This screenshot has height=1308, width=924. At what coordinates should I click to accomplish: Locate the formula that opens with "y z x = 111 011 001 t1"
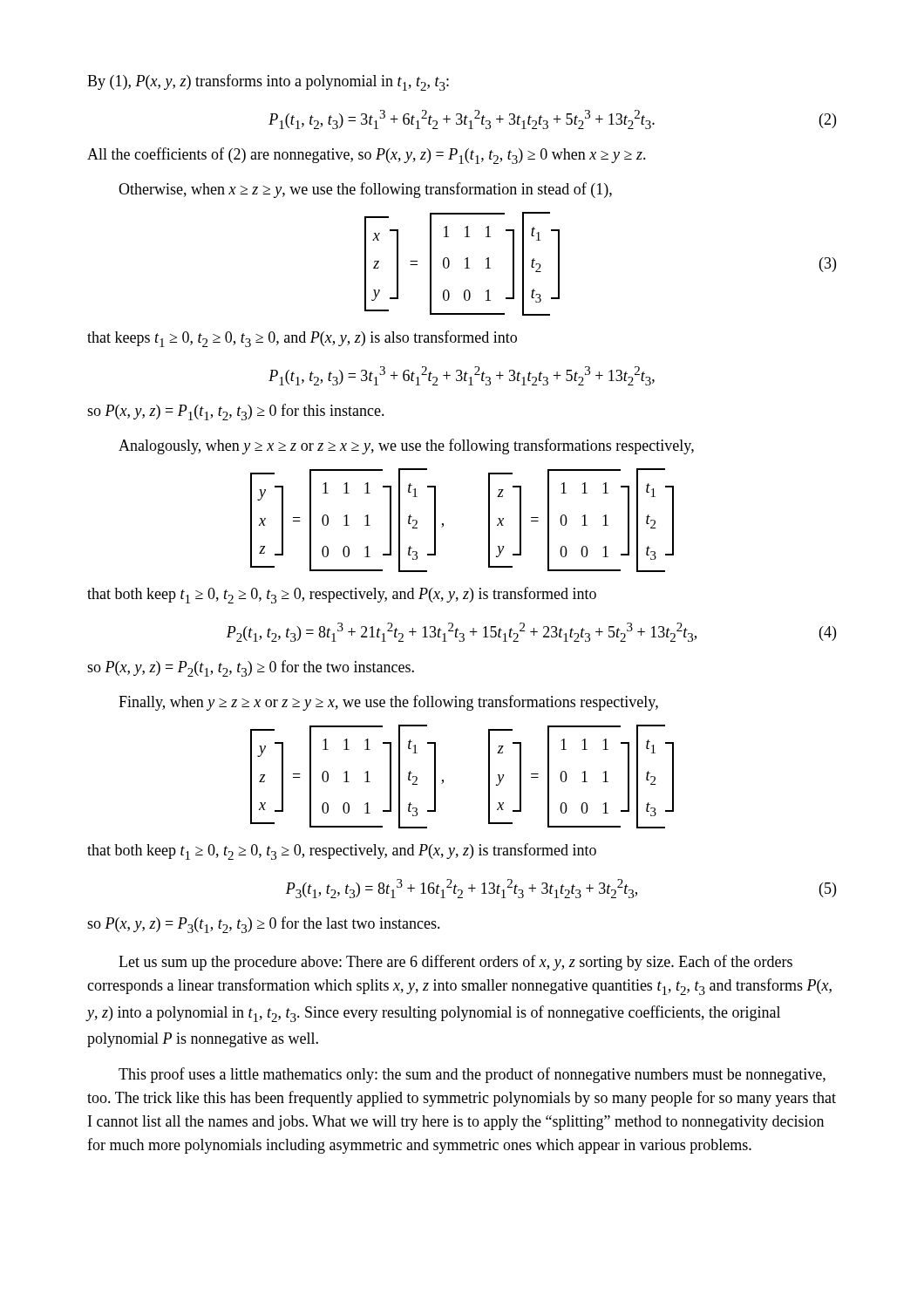click(462, 777)
